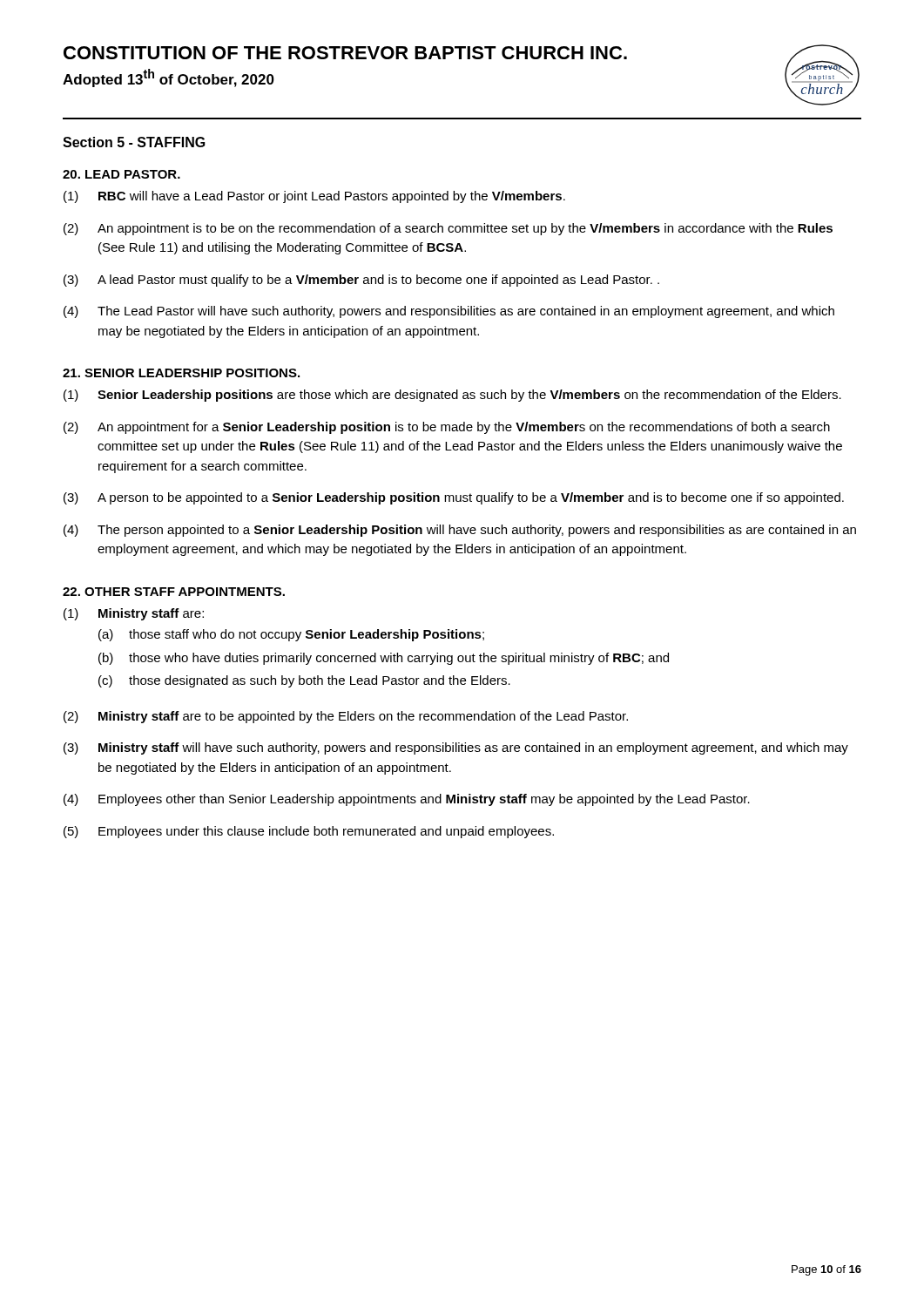Select the element starting "(3) A lead Pastor"
This screenshot has width=924, height=1307.
pyautogui.click(x=462, y=279)
